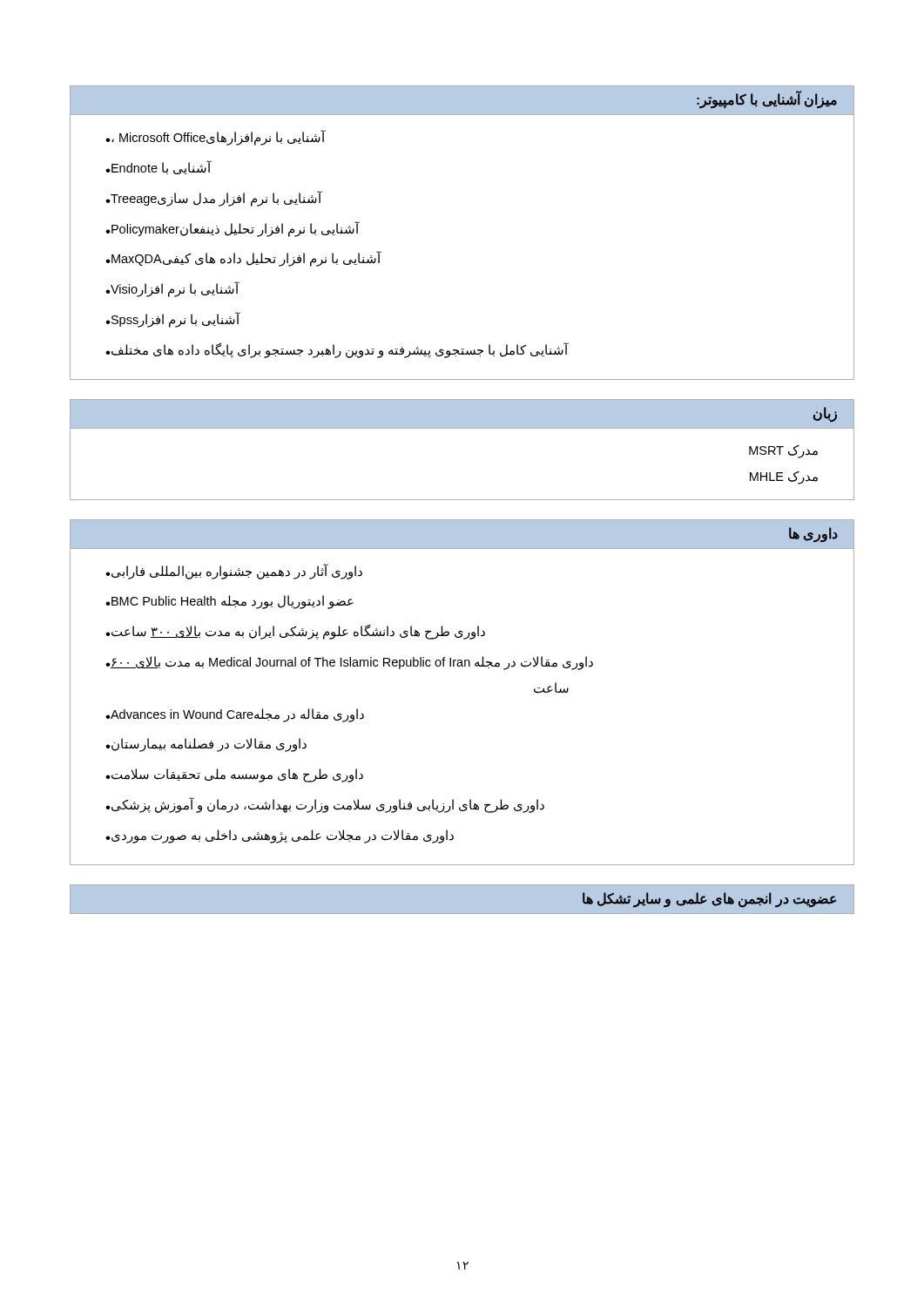Find the element starting "داوری مقالات در مجلات علمی پژوهشی داخلی به"
924x1307 pixels.
click(280, 839)
